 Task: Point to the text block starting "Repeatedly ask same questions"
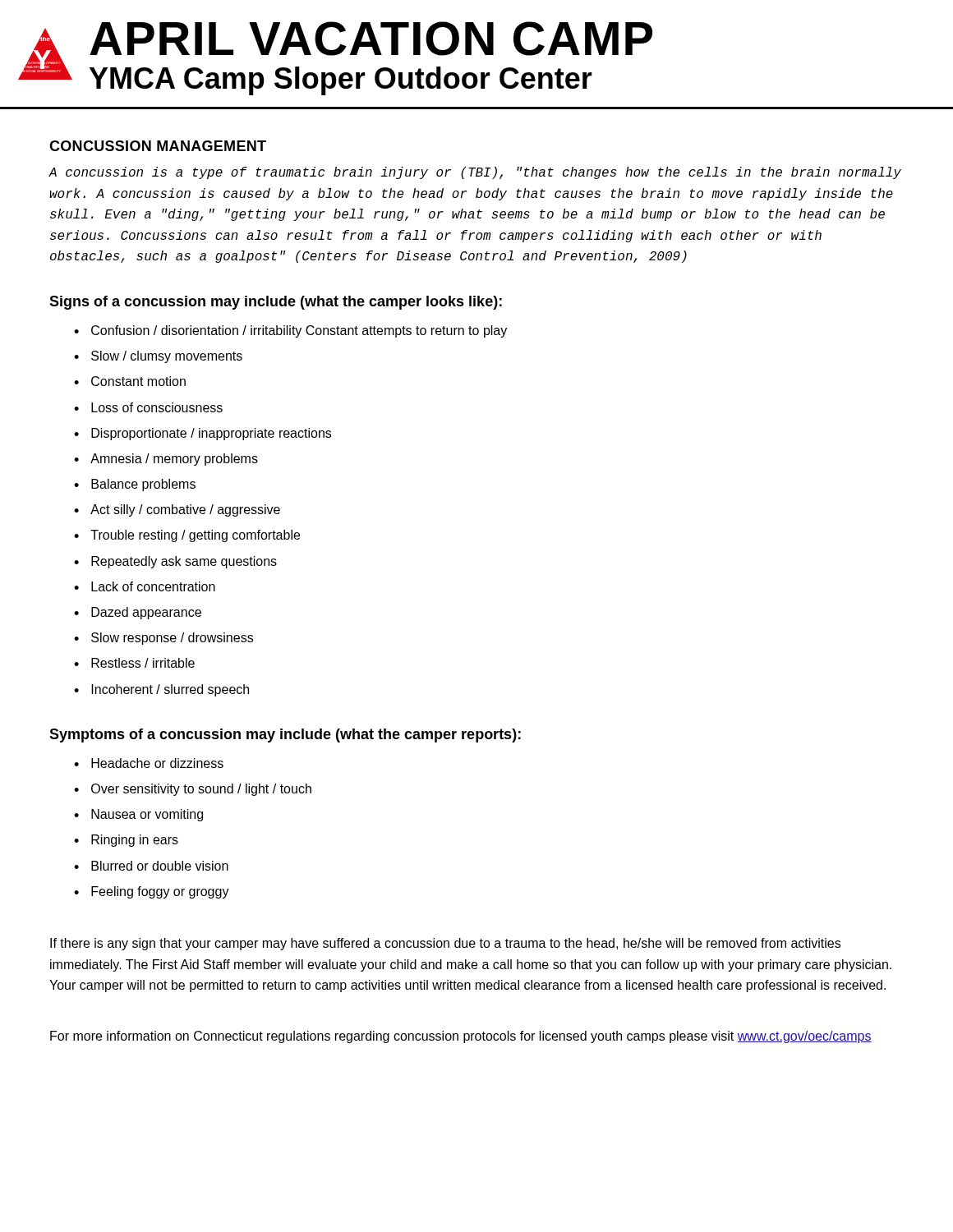(175, 562)
